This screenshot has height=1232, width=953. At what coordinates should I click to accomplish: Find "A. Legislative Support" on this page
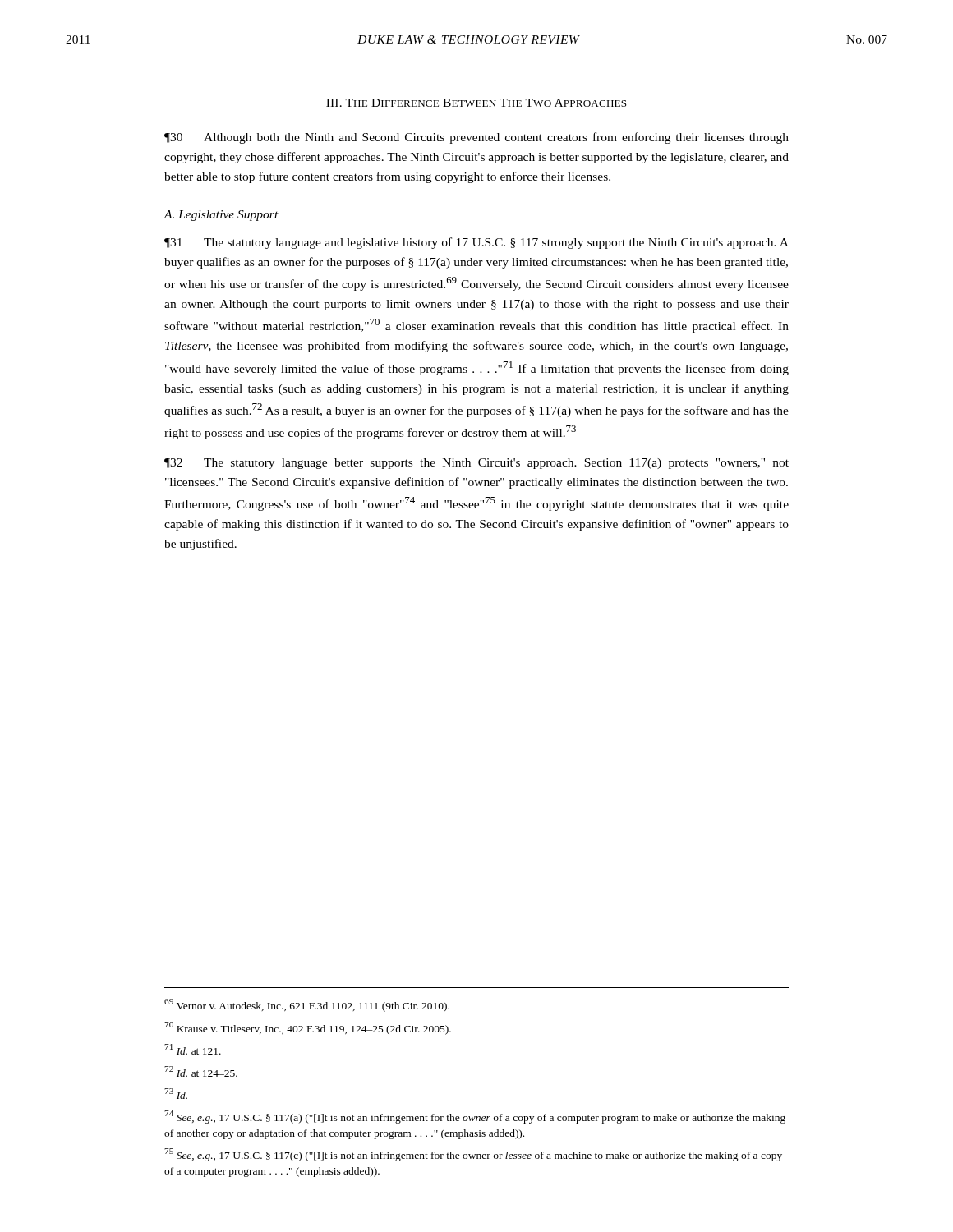point(221,214)
